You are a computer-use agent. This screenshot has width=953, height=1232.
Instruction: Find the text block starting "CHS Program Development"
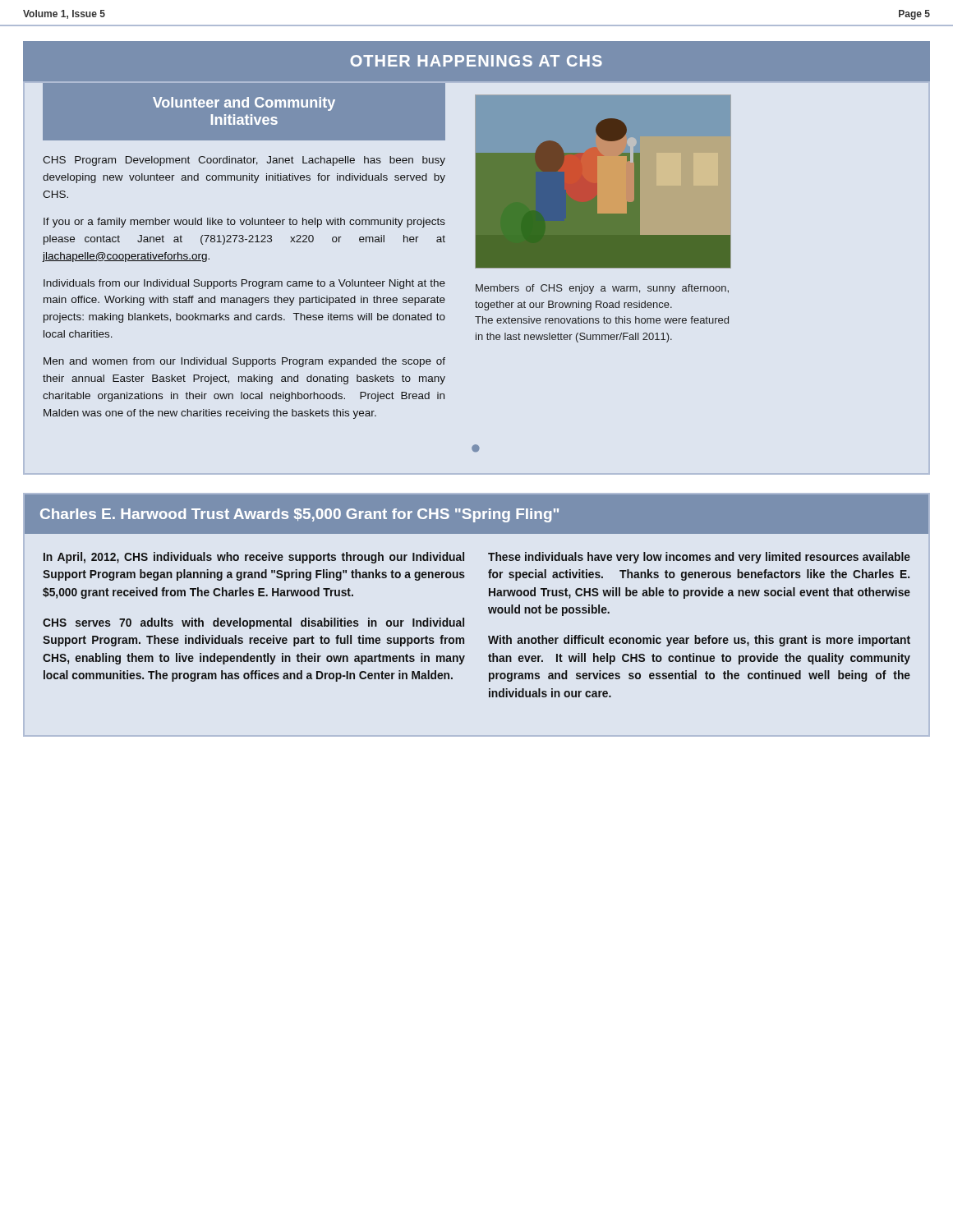pos(244,178)
